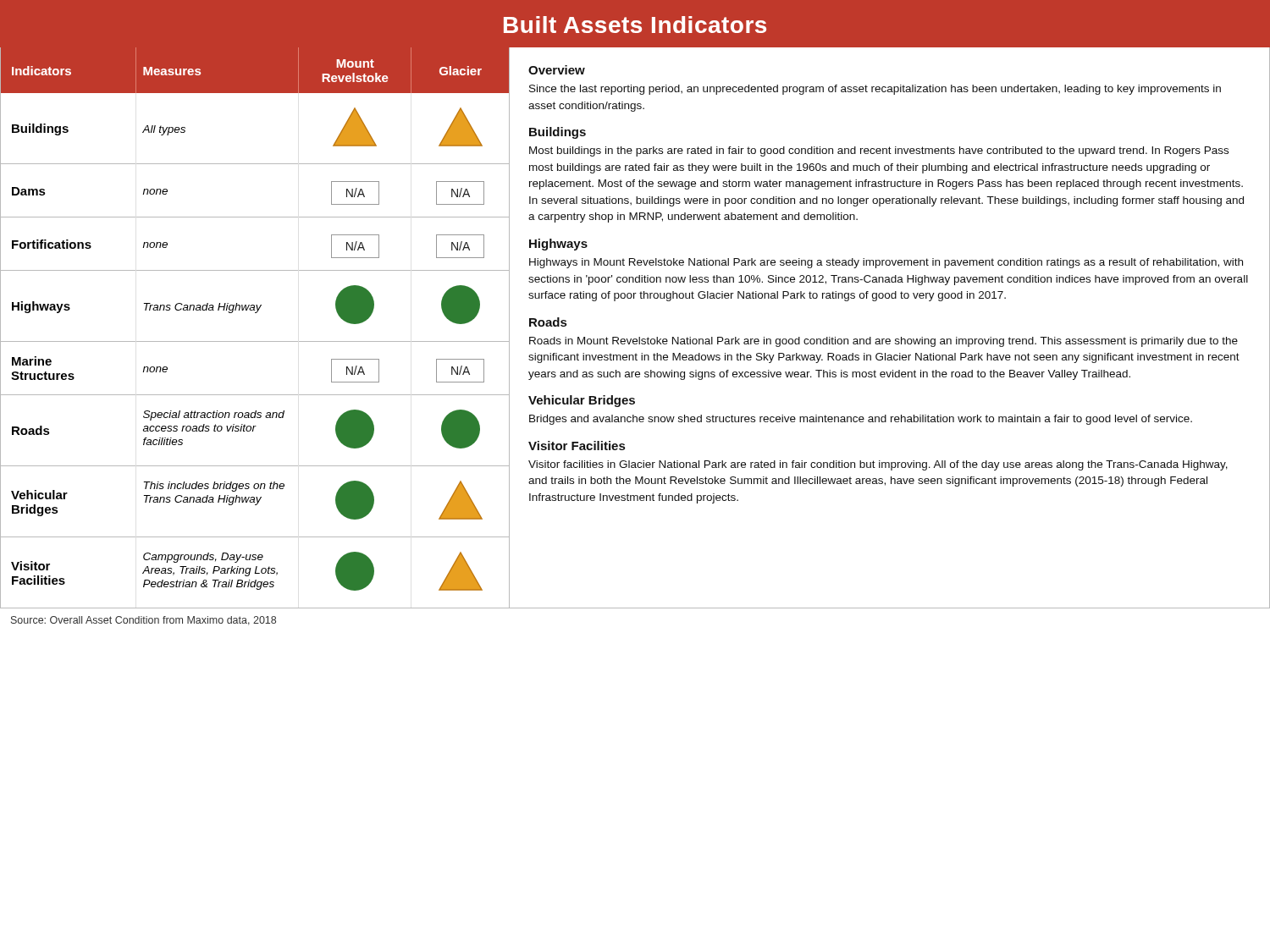Click on the table containing "Campgrounds, Day-use Areas,"
The width and height of the screenshot is (1270, 952).
click(x=255, y=327)
